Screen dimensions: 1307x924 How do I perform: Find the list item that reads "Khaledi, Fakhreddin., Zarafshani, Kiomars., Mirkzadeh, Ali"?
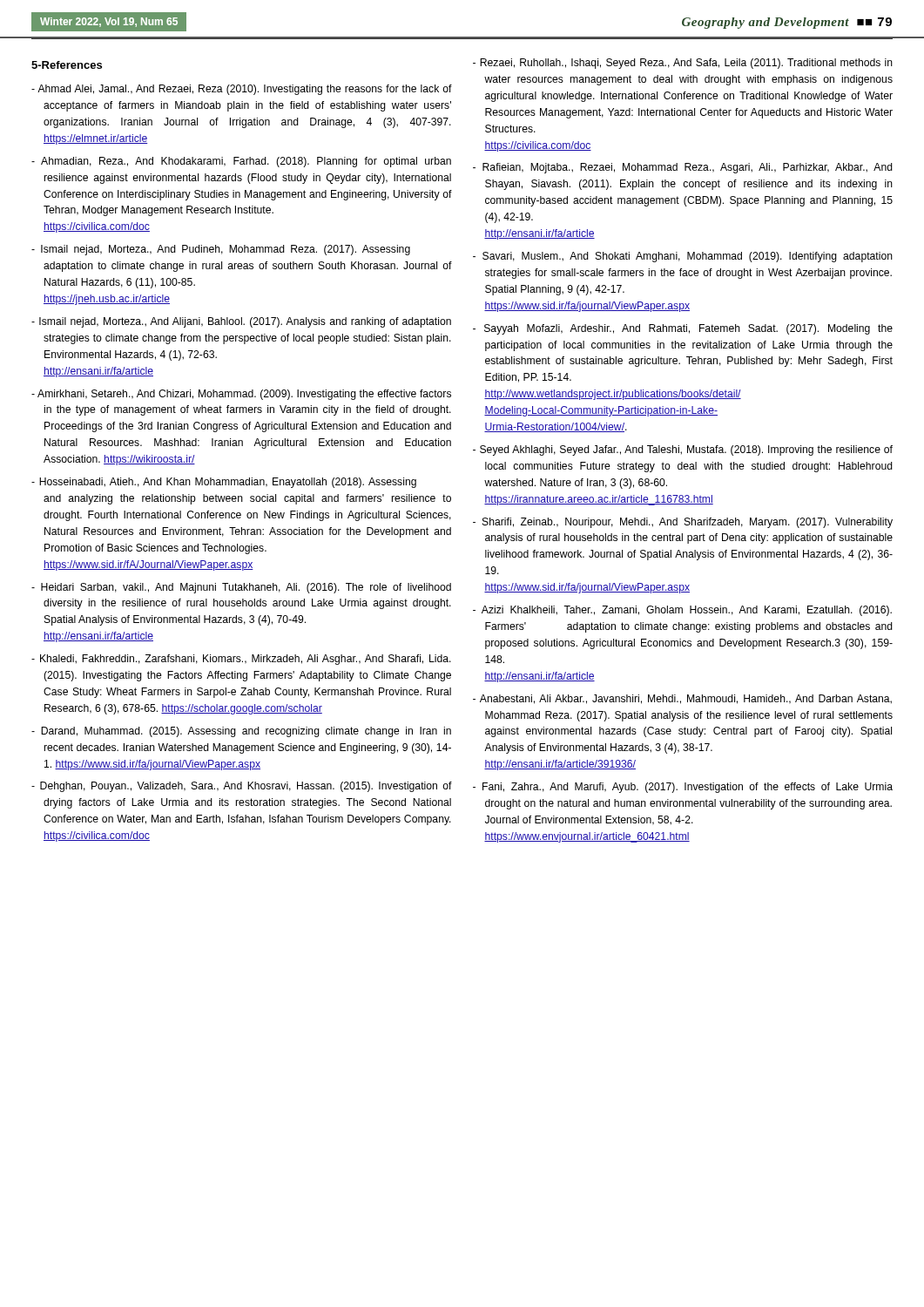click(x=241, y=684)
